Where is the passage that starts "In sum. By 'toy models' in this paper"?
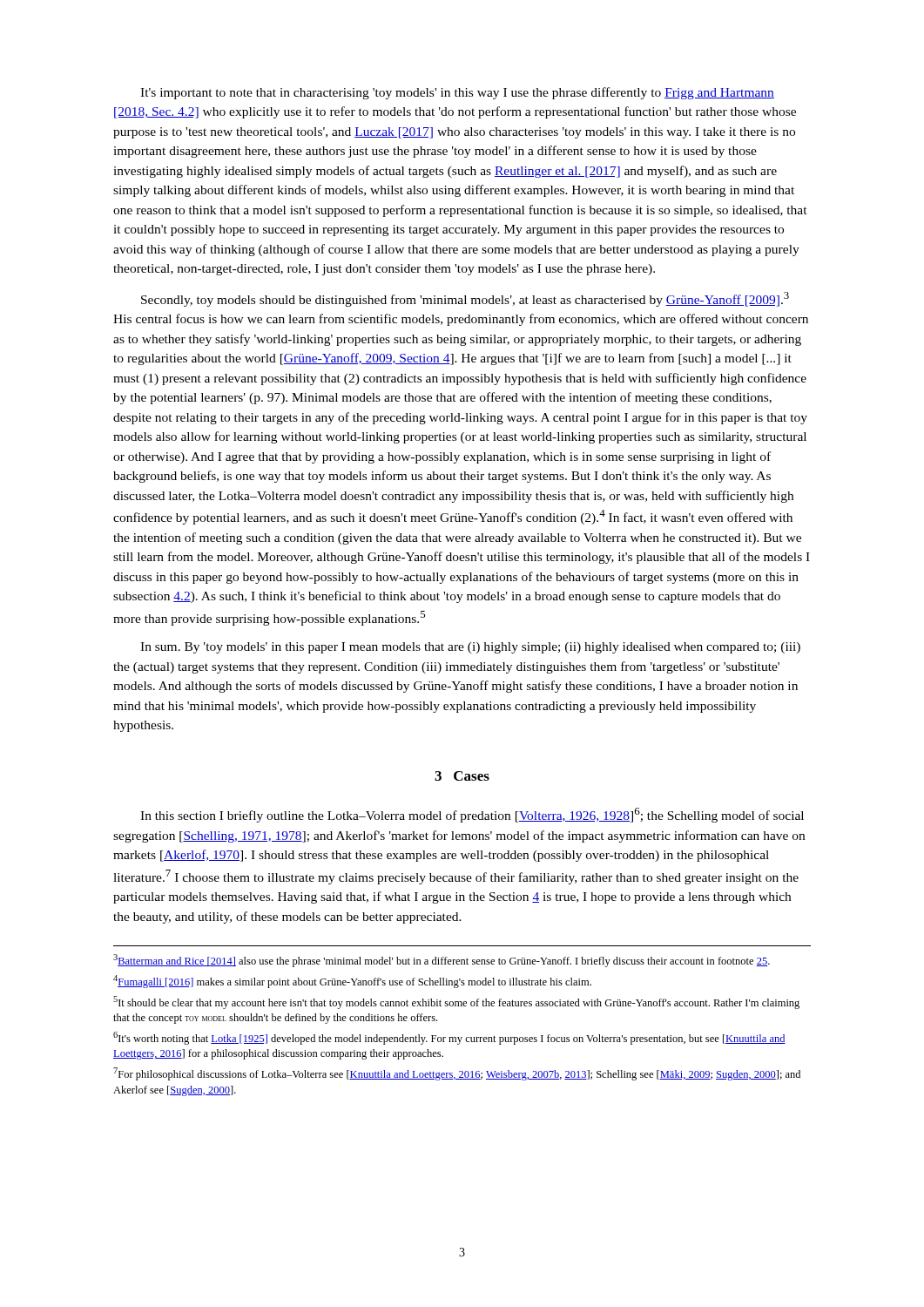Image resolution: width=924 pixels, height=1307 pixels. click(462, 686)
